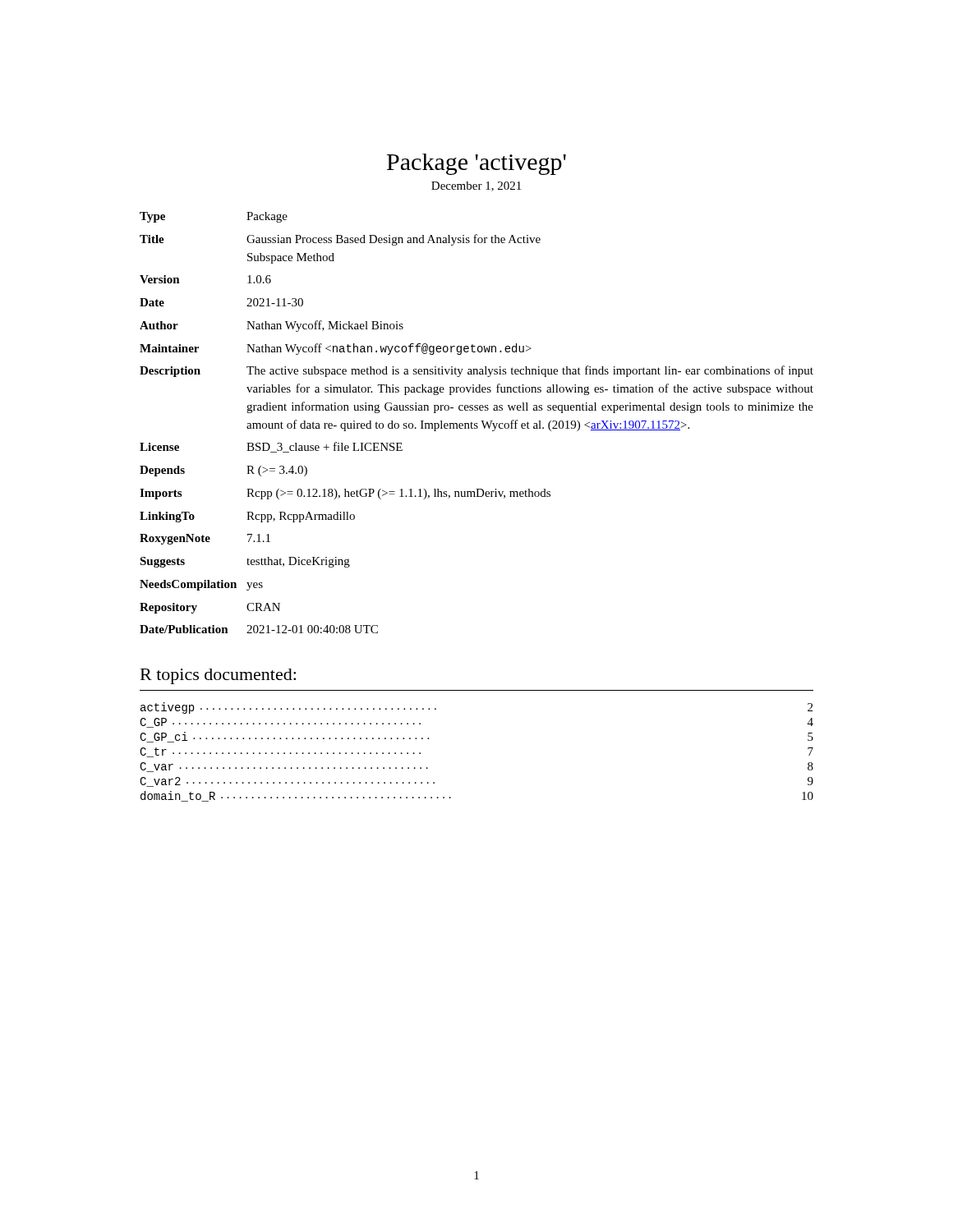Locate the passage starting "Package 'activegp' December 1,"
Viewport: 953px width, 1232px height.
pos(476,170)
